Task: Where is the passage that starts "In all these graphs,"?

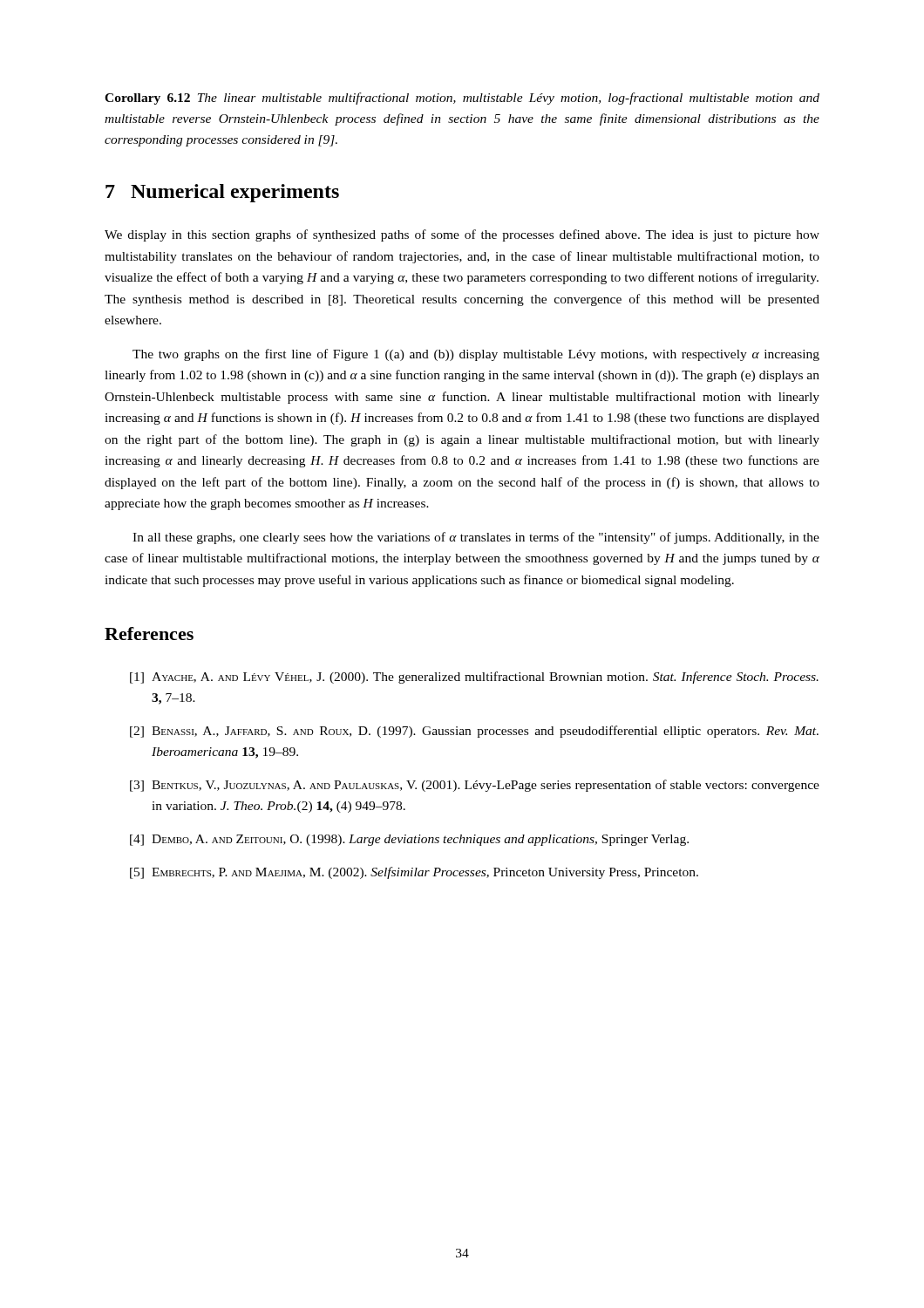Action: pos(462,558)
